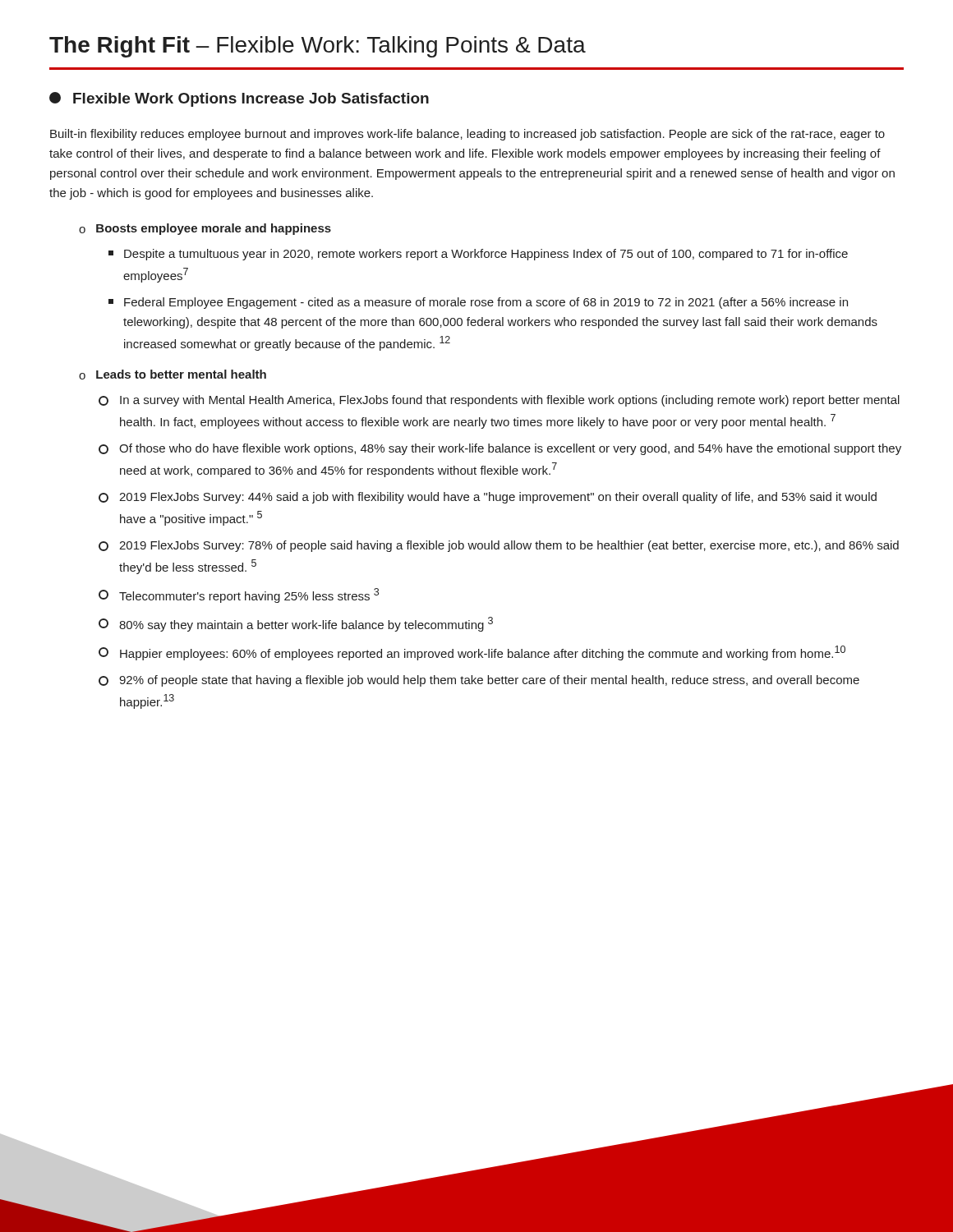The image size is (953, 1232).
Task: Navigate to the text starting "Federal Employee Engagement - cited"
Action: coord(506,323)
